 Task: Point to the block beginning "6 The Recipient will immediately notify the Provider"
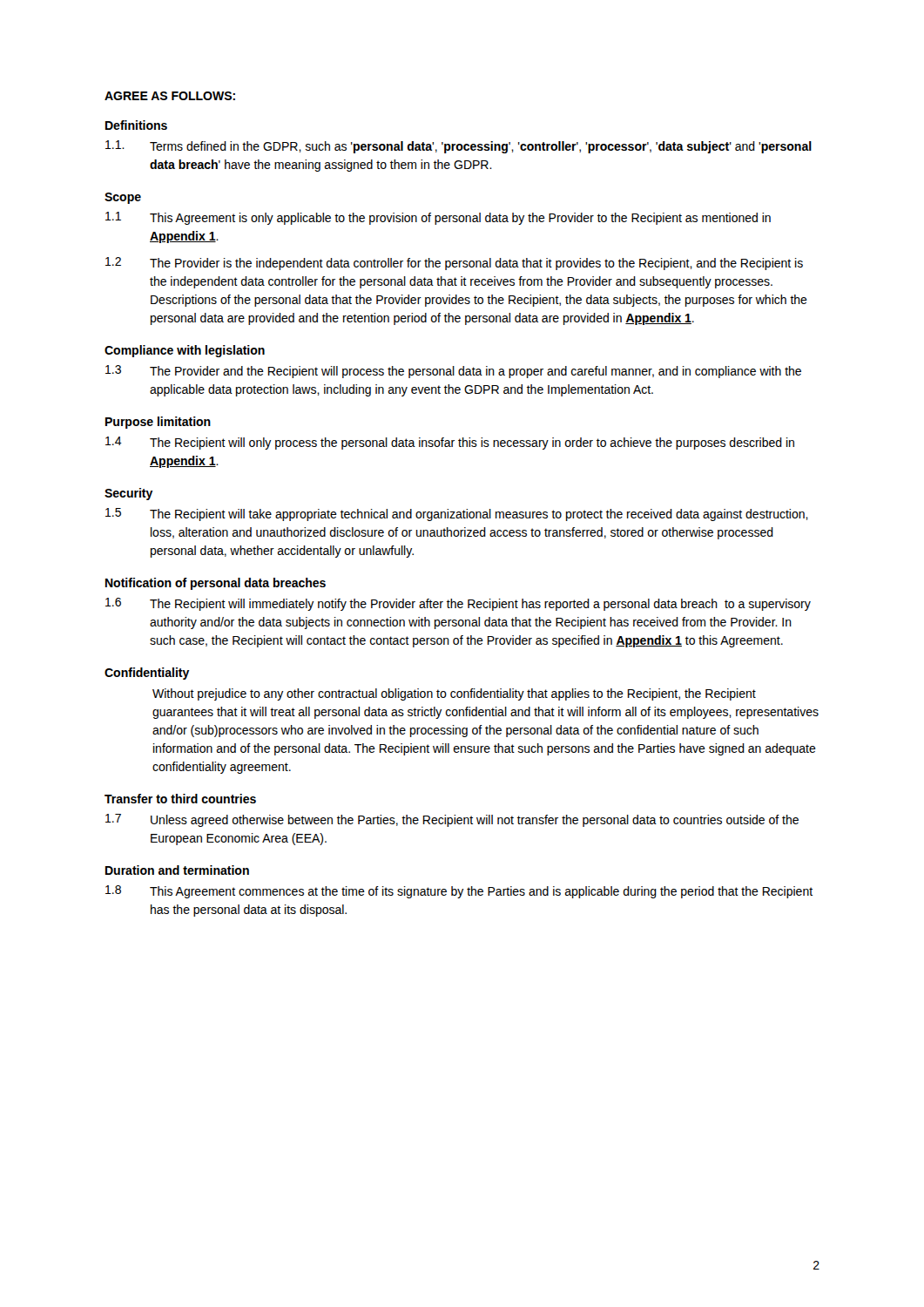[462, 623]
